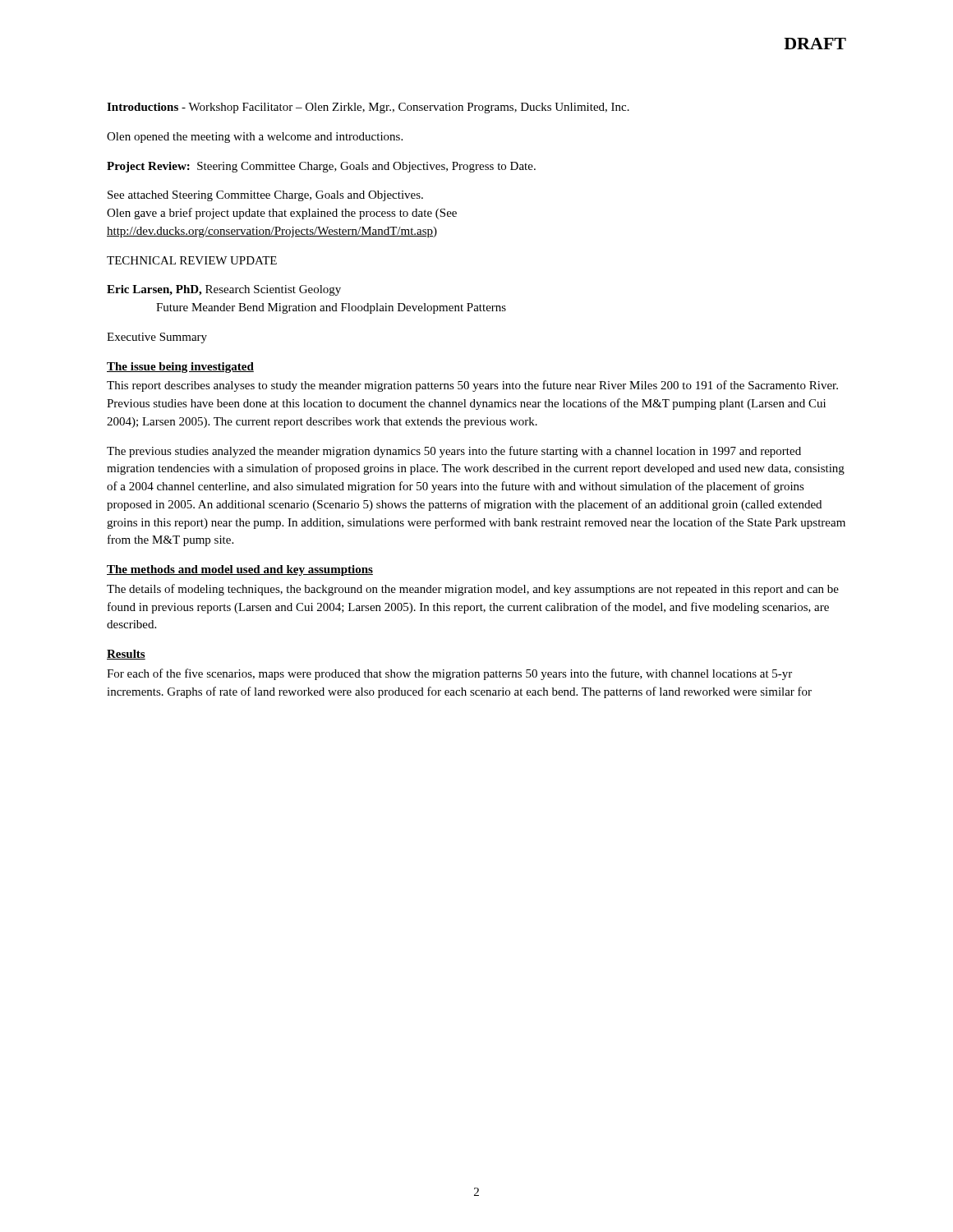Select the region starting "The methods and model"
Viewport: 953px width, 1232px height.
pyautogui.click(x=240, y=569)
